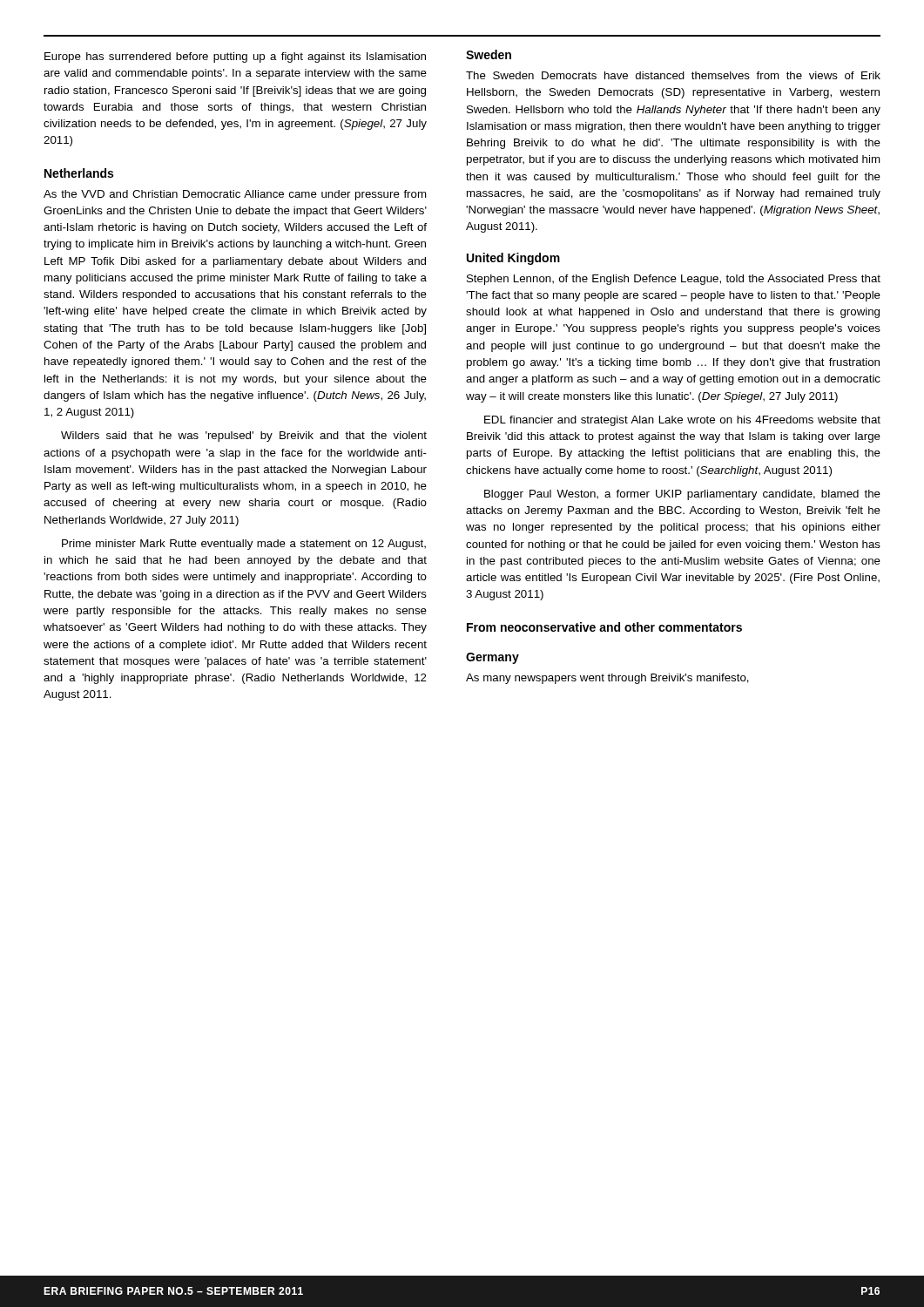The width and height of the screenshot is (924, 1307).
Task: Locate the text block with the text "Blogger Paul Weston, a former"
Action: (673, 544)
